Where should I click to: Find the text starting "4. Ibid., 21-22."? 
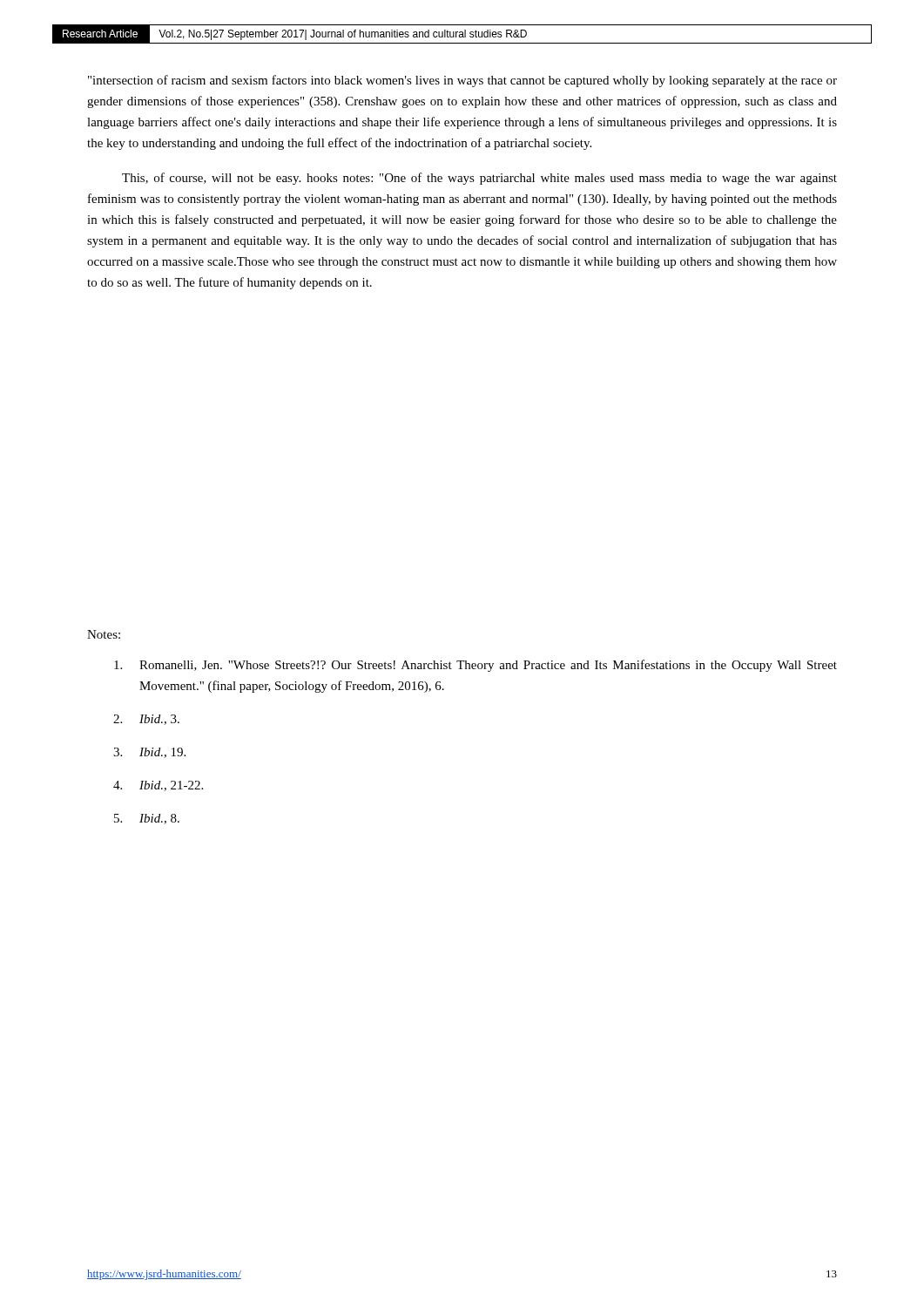click(x=158, y=786)
